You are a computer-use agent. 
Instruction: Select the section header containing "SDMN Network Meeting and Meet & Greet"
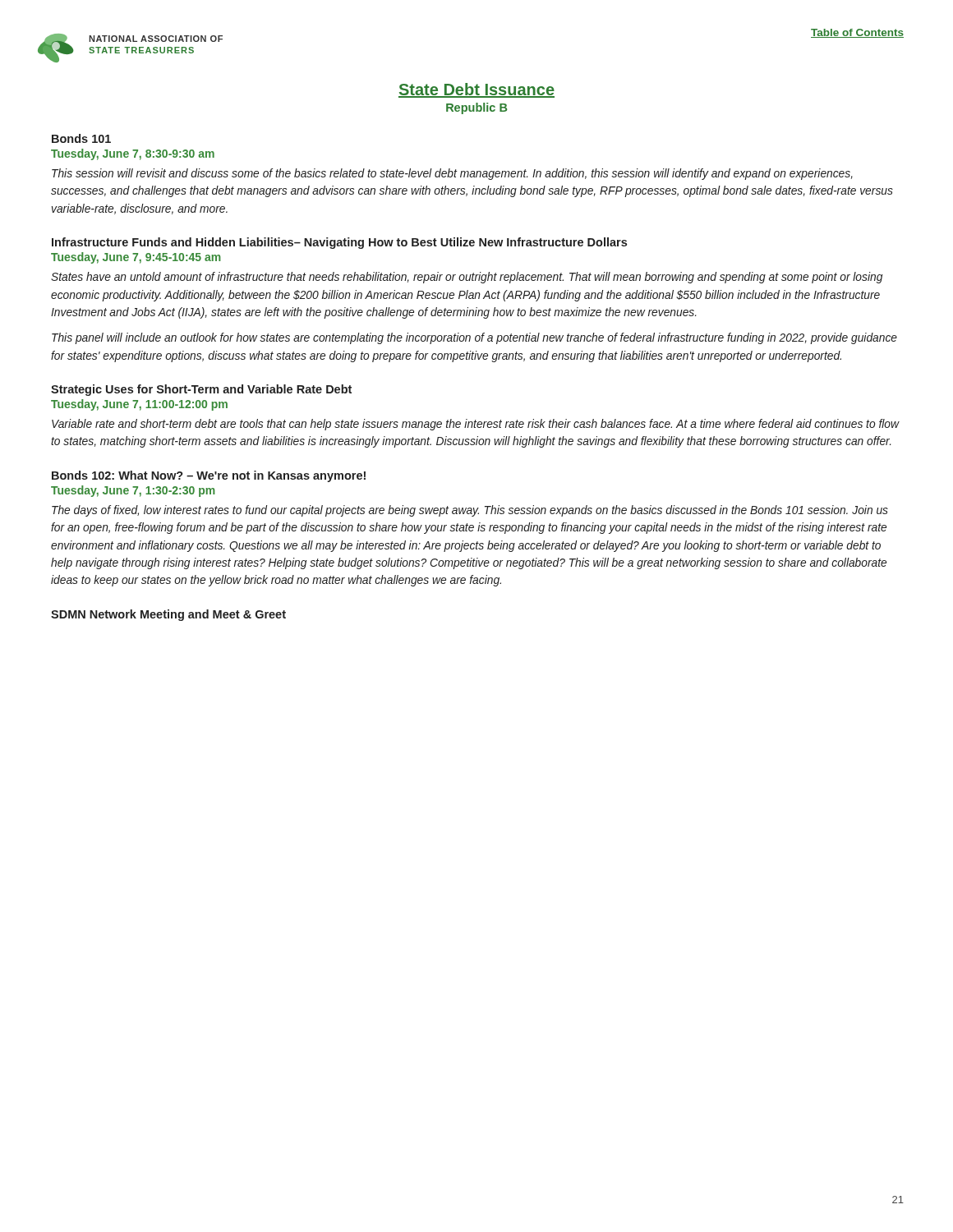168,614
